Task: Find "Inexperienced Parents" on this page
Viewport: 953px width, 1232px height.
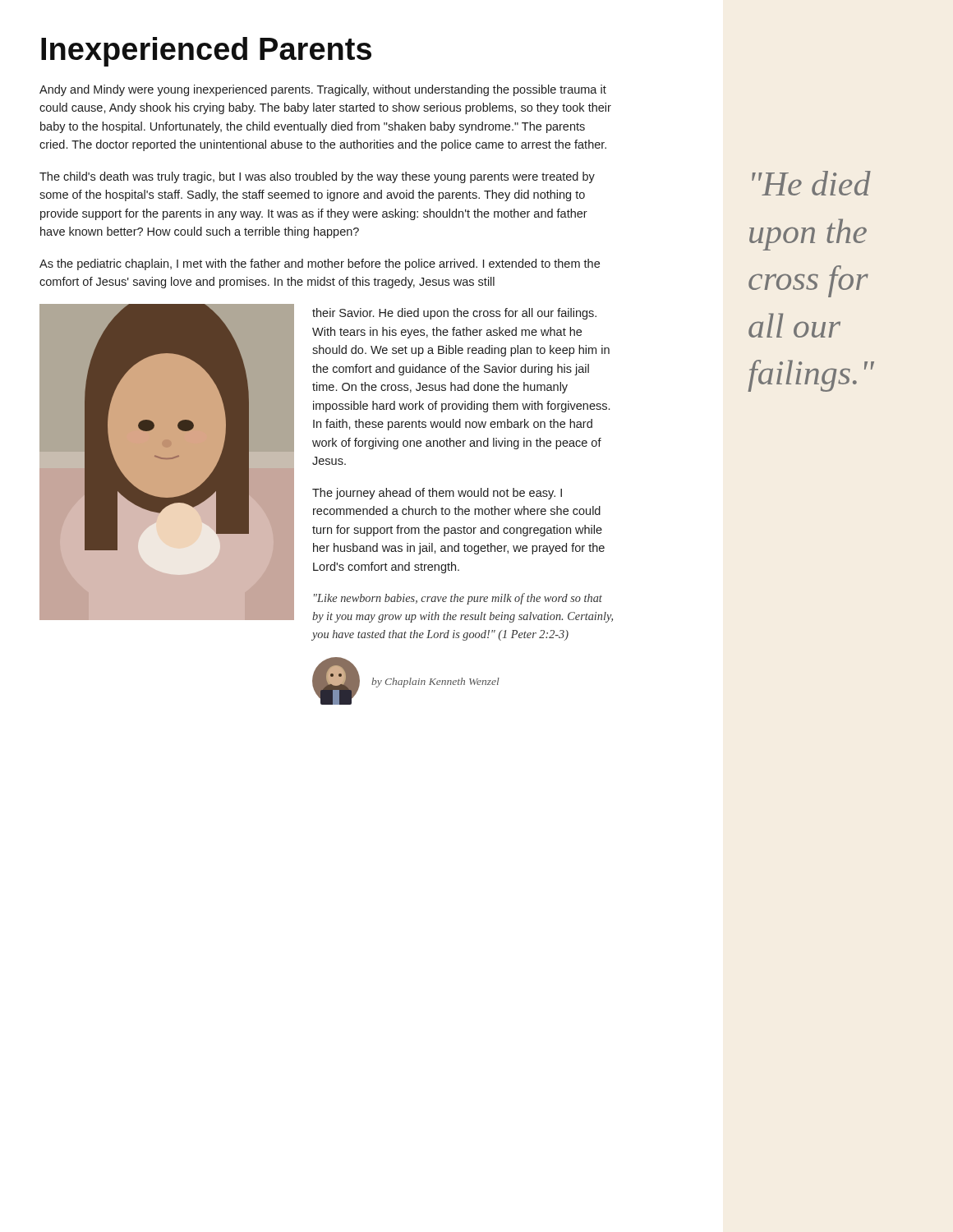Action: click(327, 50)
